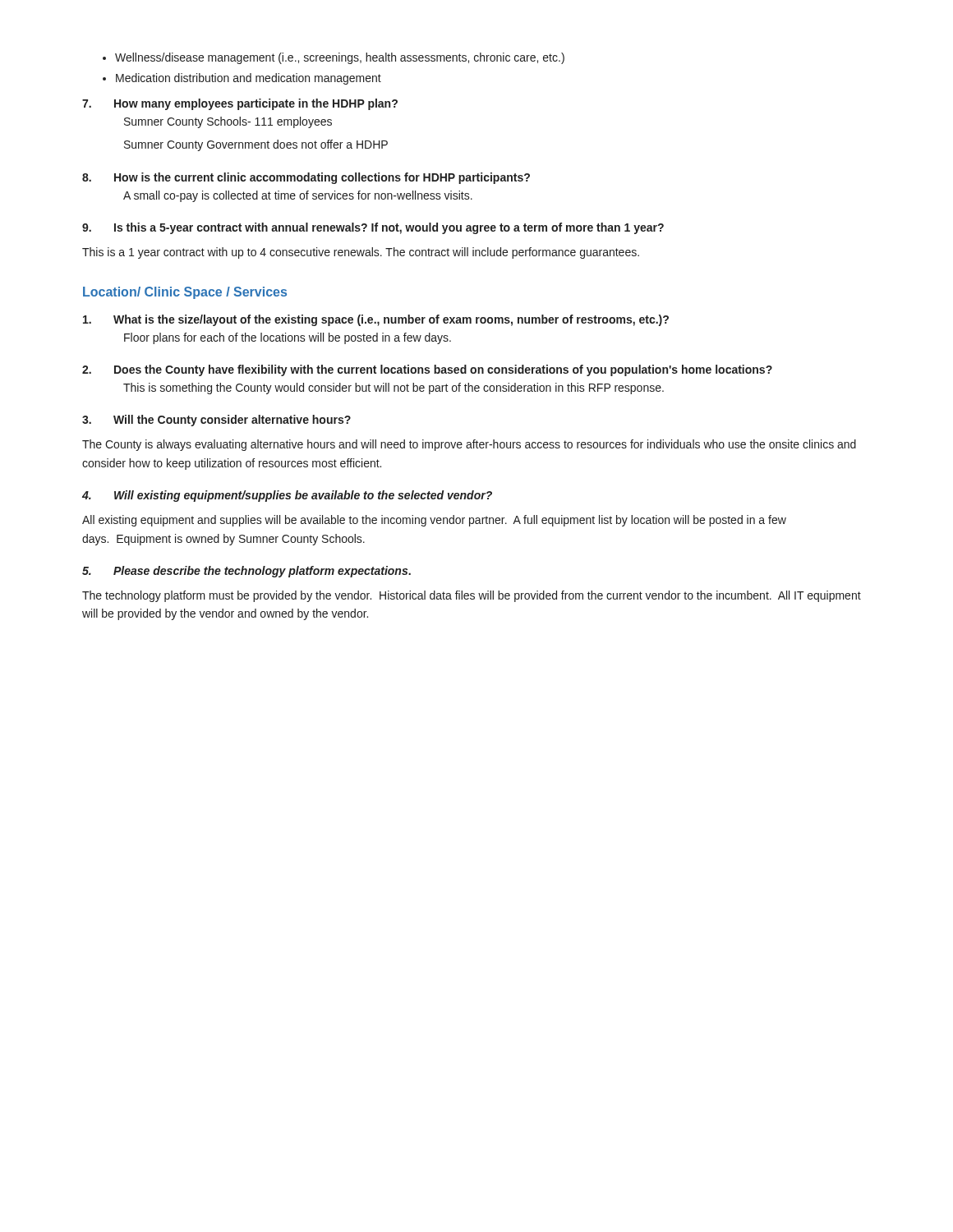Locate the text block with the text "Sumner County Government does"
The width and height of the screenshot is (953, 1232).
[256, 145]
